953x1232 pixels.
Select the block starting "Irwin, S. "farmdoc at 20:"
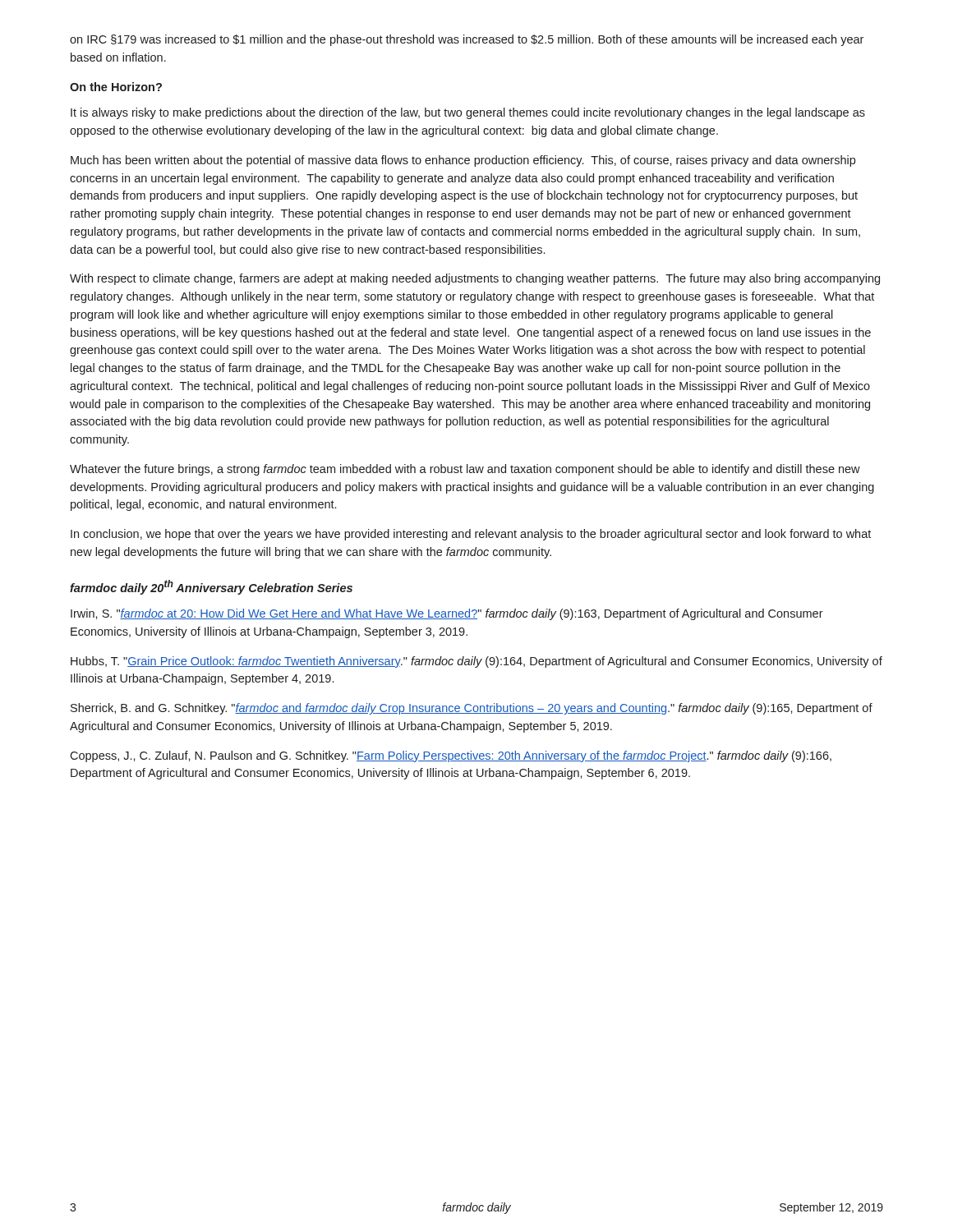tap(476, 623)
